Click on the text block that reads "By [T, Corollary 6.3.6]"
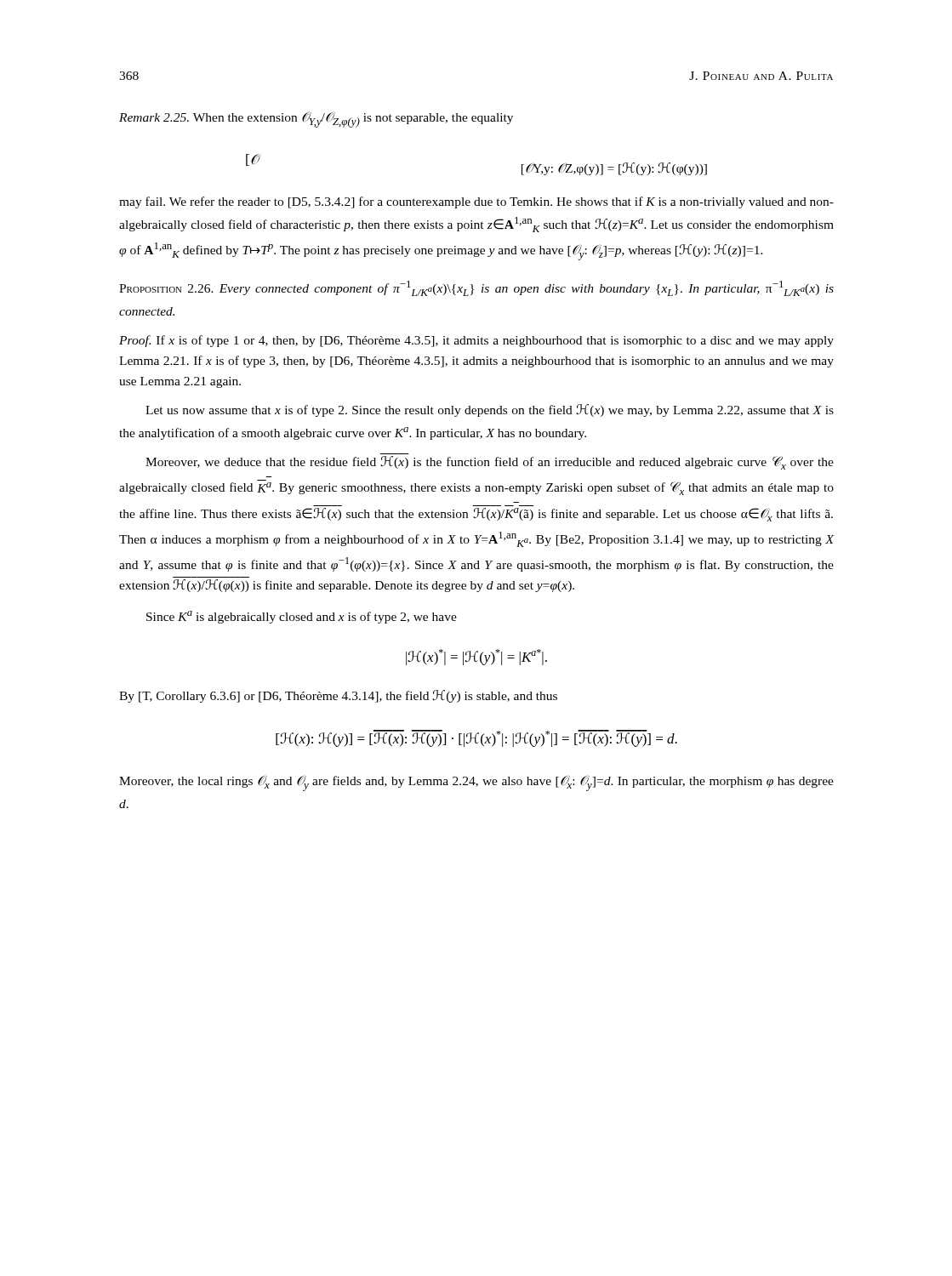This screenshot has height=1276, width=952. point(476,695)
